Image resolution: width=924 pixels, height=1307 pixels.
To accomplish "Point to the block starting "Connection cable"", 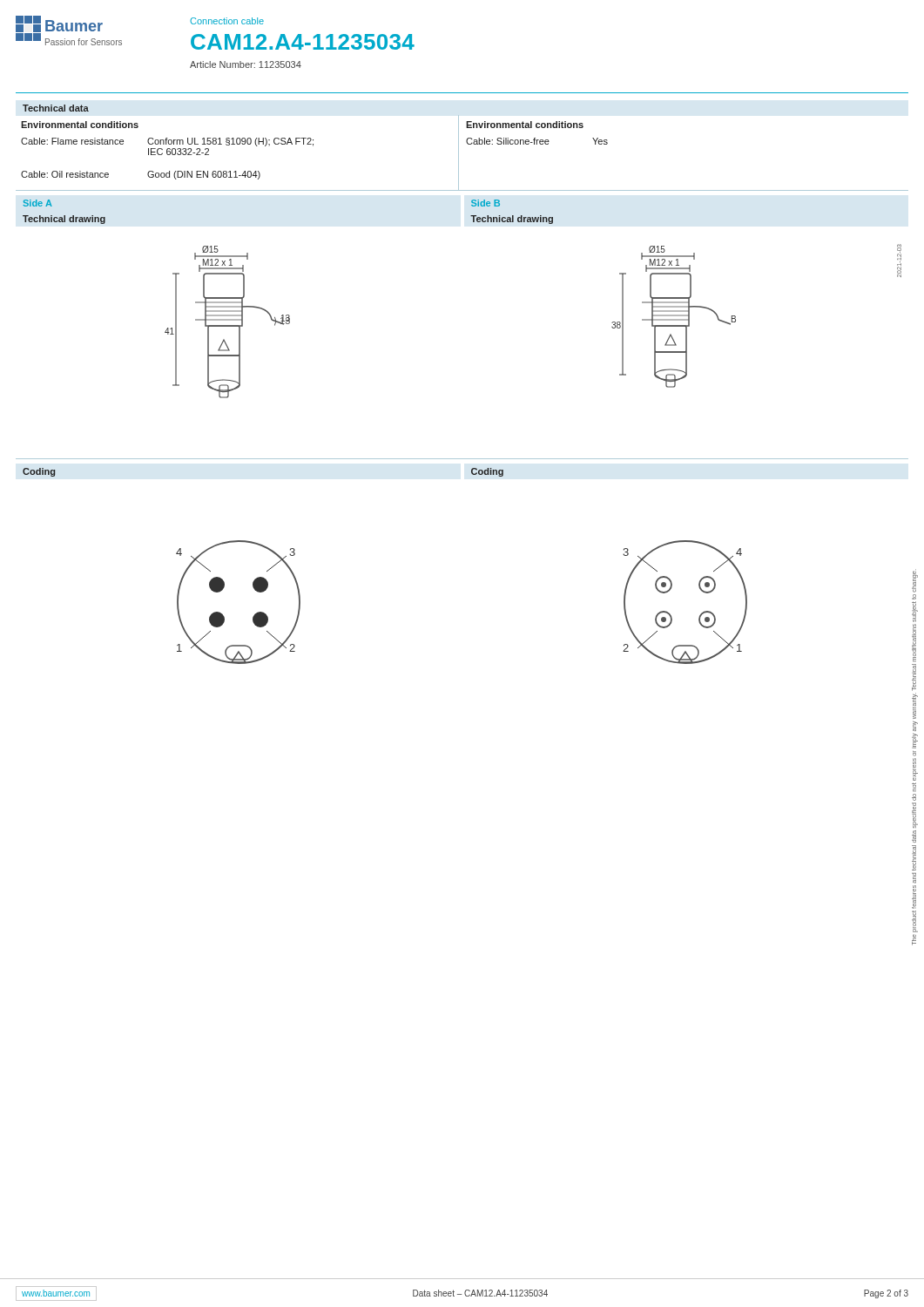I will pos(227,21).
